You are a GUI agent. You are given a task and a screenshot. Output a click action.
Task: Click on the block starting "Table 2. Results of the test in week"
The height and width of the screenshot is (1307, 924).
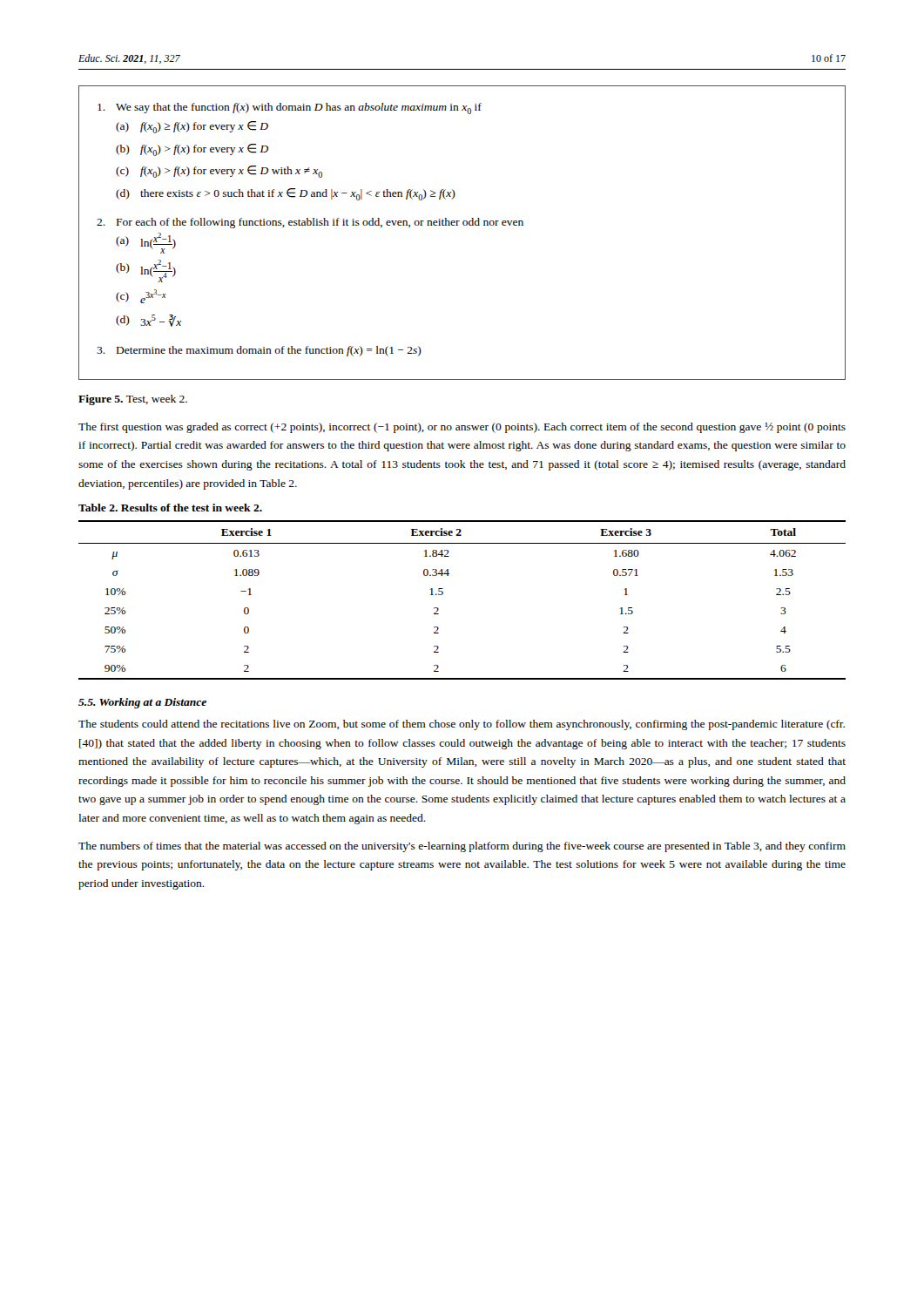170,508
